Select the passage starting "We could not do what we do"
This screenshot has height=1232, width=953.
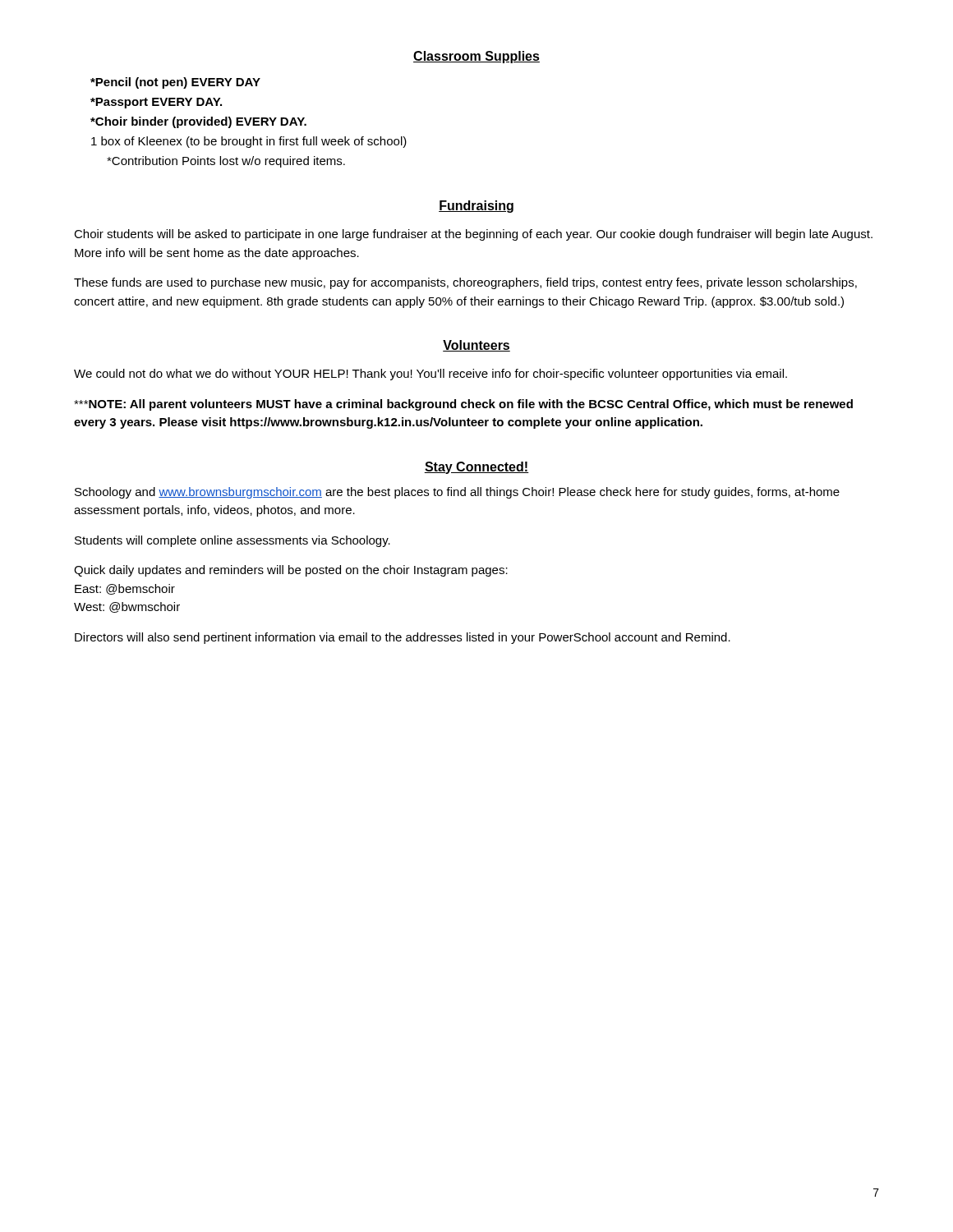431,373
